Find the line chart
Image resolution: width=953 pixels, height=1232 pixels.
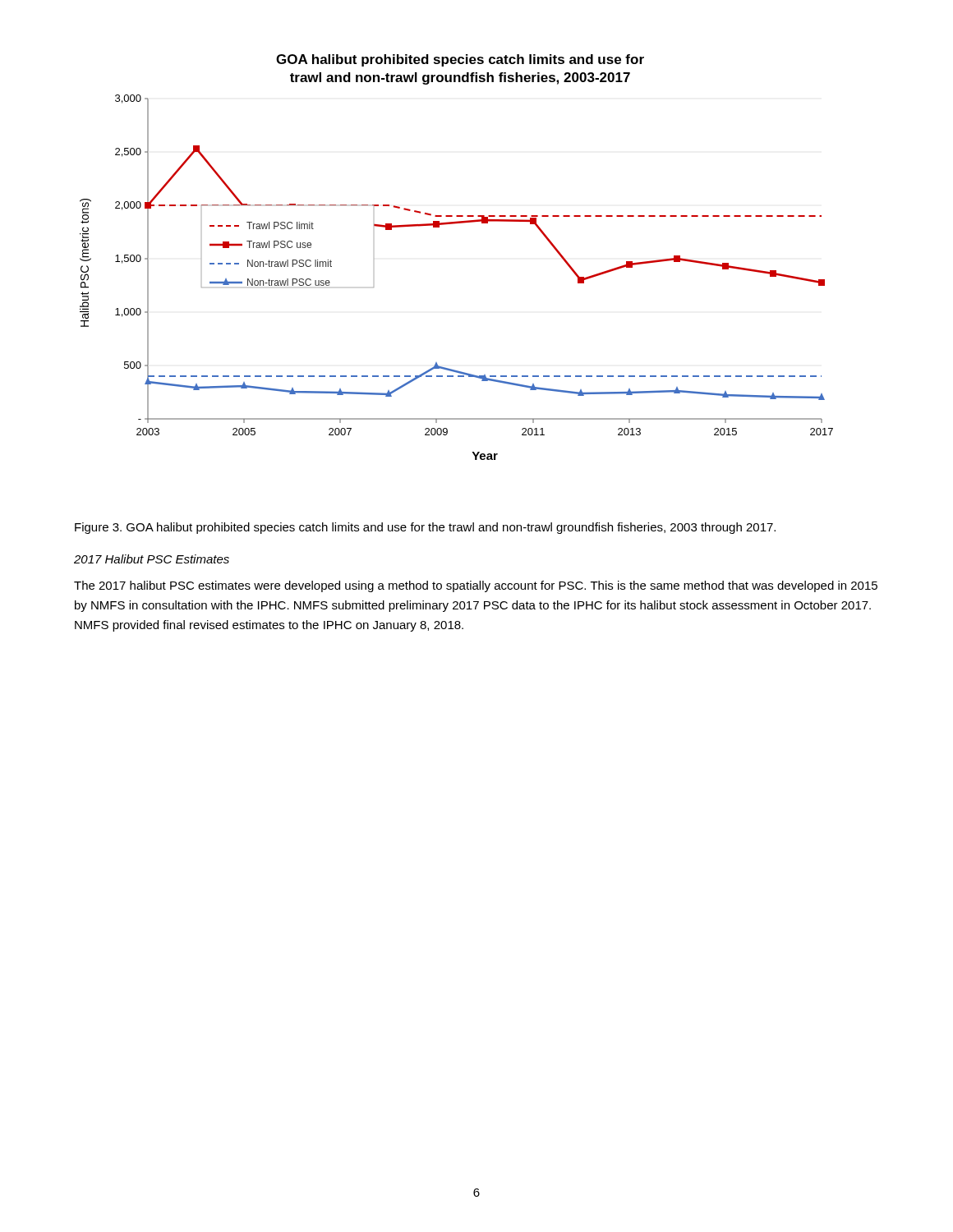coord(460,272)
